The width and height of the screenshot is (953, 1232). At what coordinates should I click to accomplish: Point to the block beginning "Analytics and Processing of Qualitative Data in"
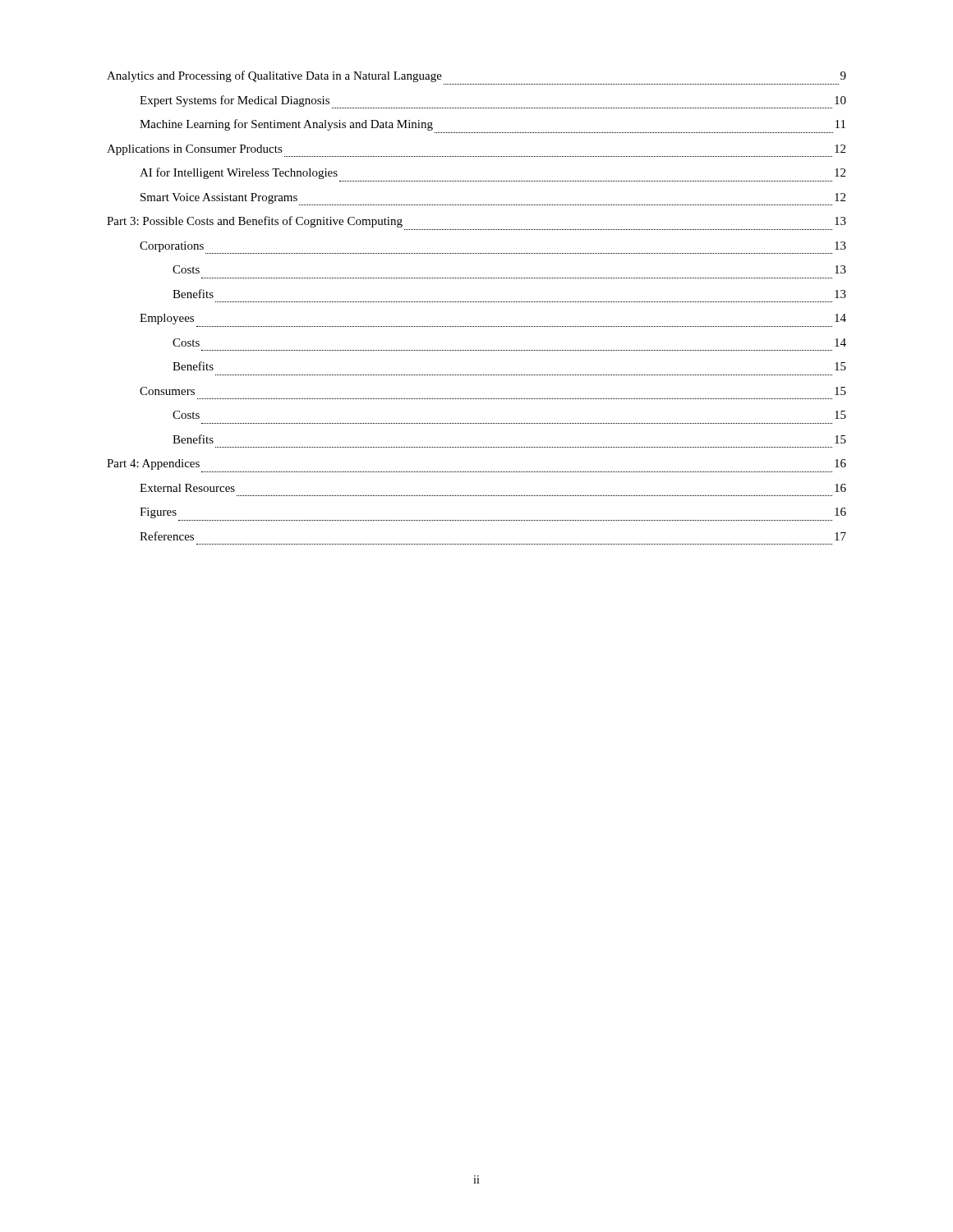(476, 76)
